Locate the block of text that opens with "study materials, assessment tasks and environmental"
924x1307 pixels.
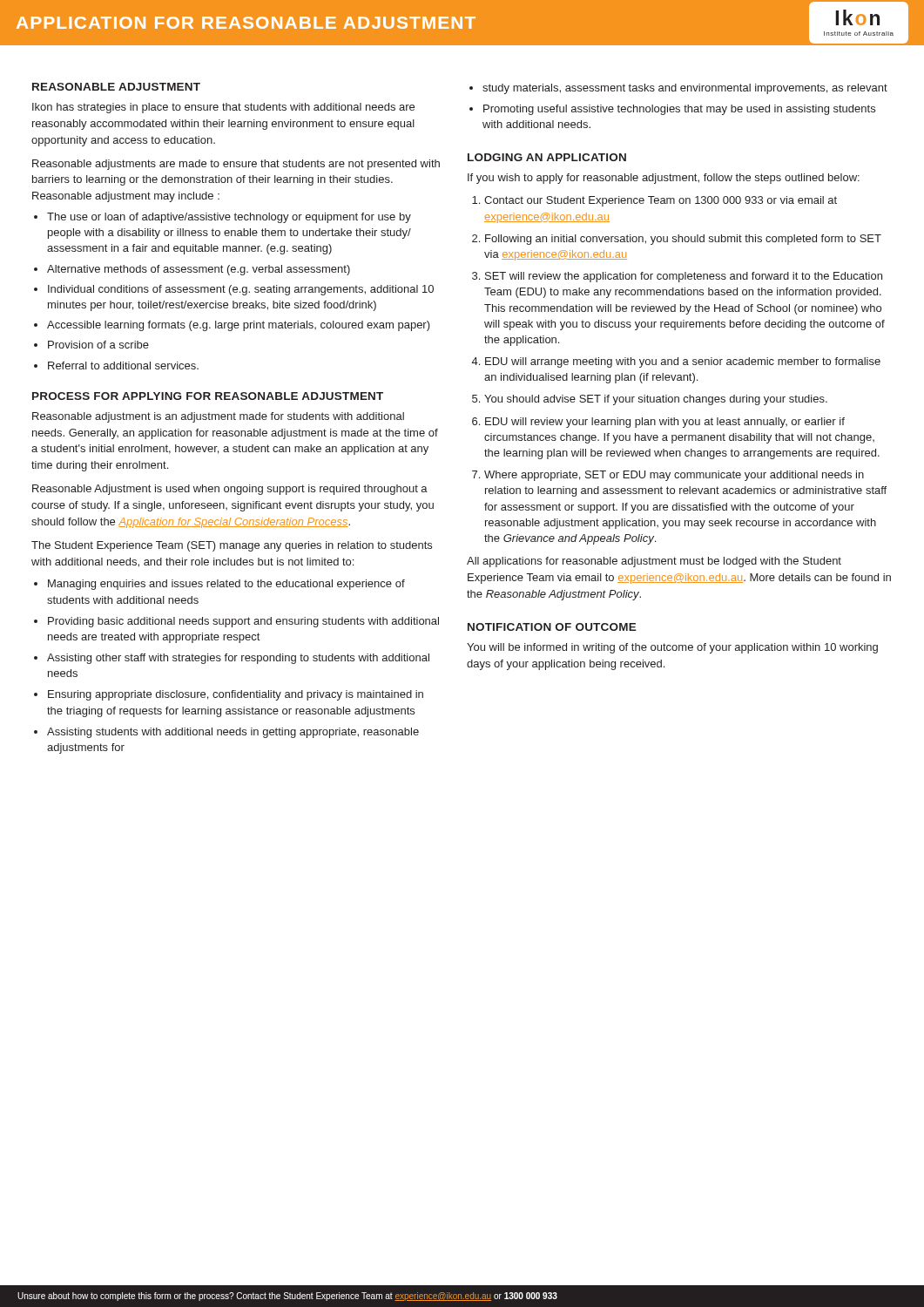(x=685, y=88)
